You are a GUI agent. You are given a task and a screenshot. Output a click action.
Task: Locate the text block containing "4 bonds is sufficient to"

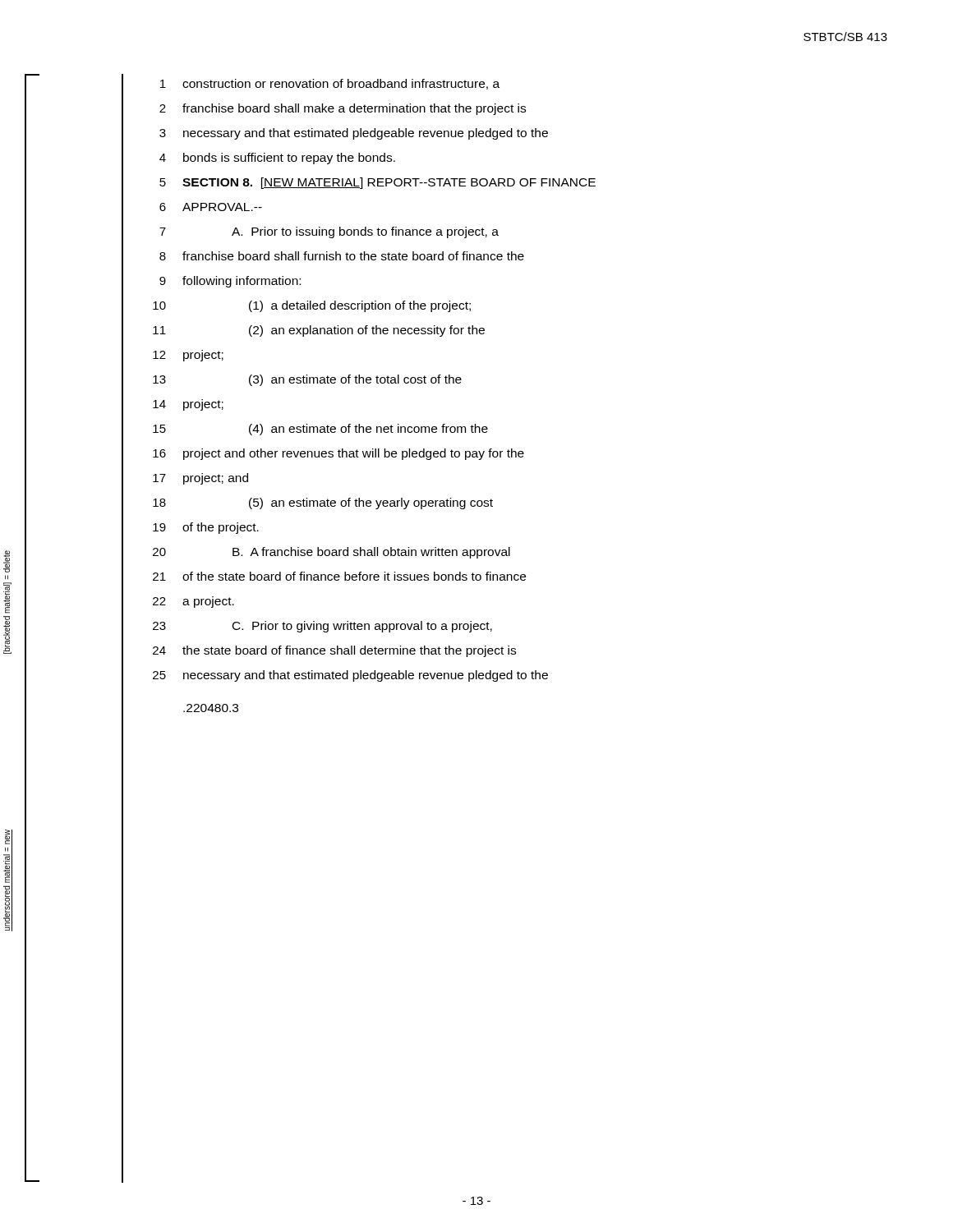[264, 158]
